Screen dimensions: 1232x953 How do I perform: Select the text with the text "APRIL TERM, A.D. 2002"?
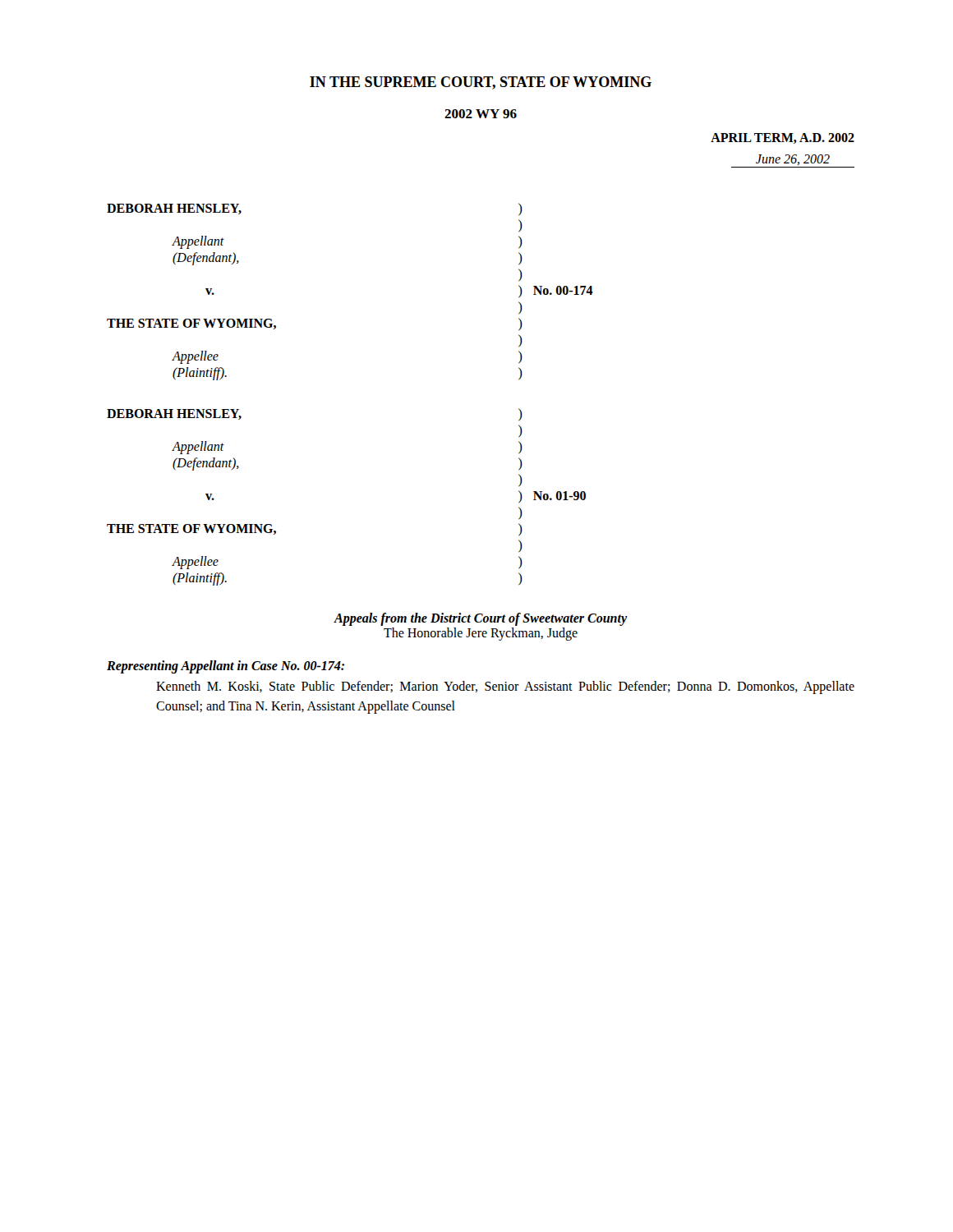point(783,138)
